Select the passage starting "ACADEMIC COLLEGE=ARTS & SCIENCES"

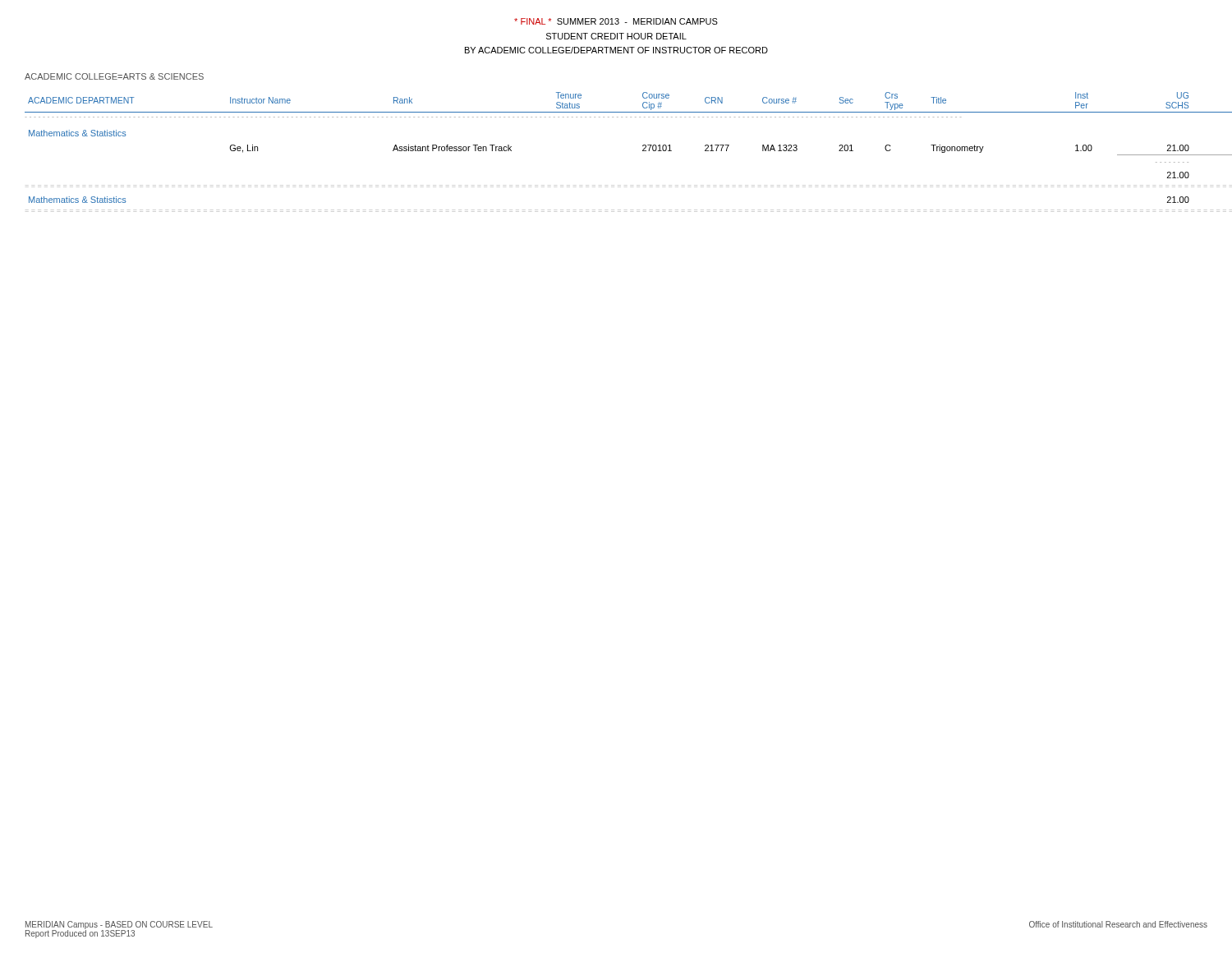click(x=114, y=76)
